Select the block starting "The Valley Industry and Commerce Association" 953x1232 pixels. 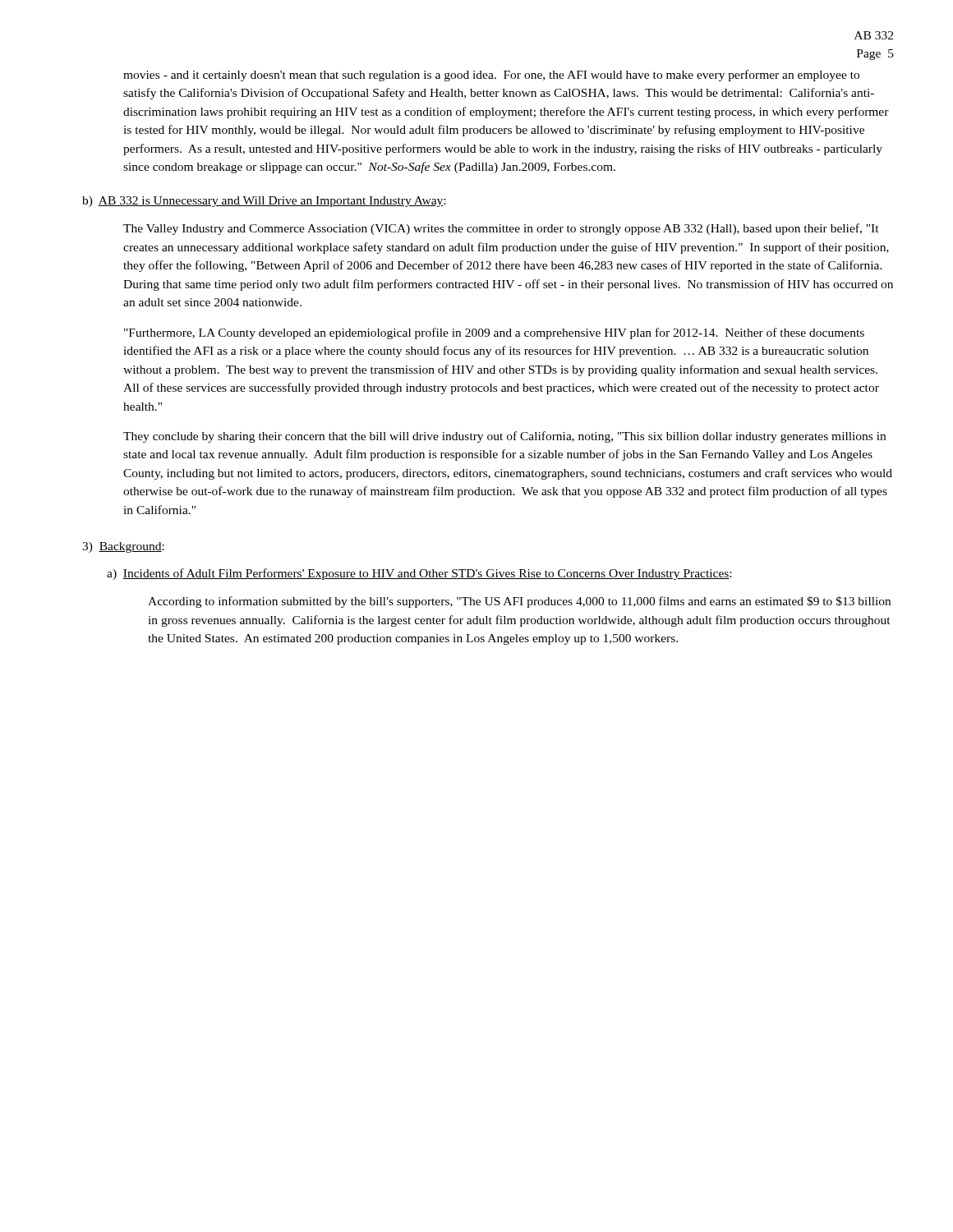(x=509, y=369)
